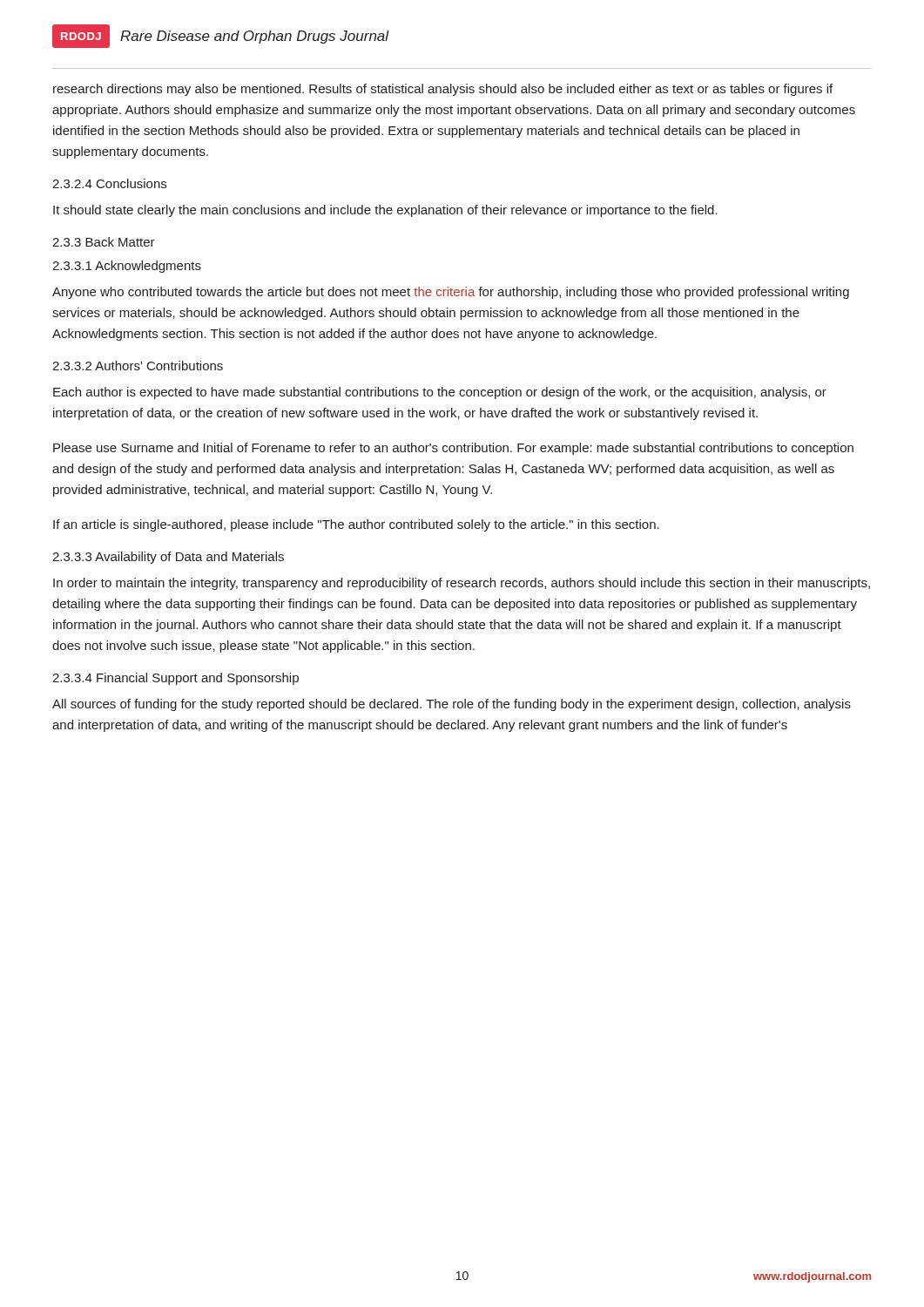Locate the block of text that opens with "In order to maintain the"
Screen dimensions: 1307x924
click(x=462, y=614)
